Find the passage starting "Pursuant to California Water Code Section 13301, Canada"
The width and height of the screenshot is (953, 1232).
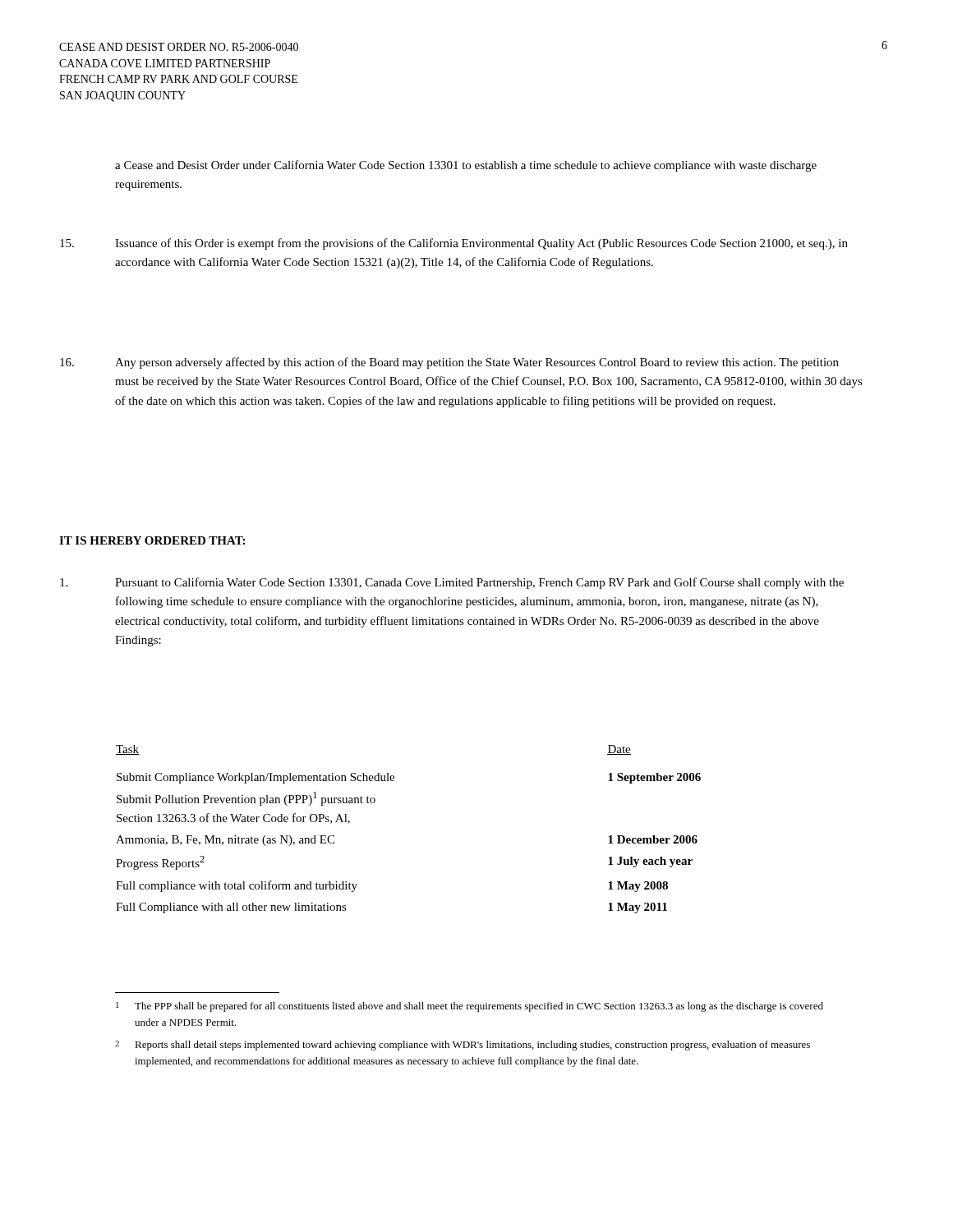point(462,611)
